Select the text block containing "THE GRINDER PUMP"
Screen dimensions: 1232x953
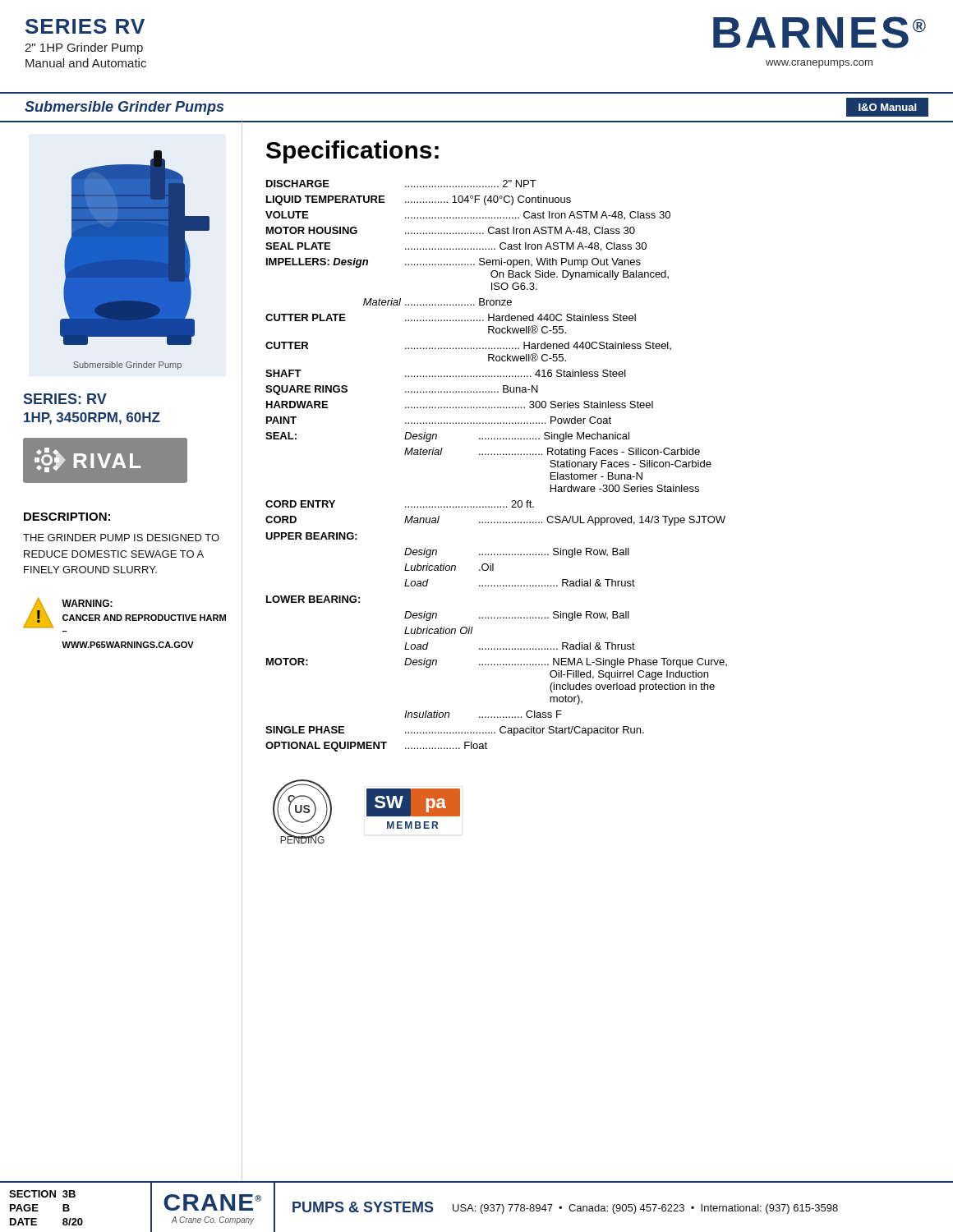[121, 554]
